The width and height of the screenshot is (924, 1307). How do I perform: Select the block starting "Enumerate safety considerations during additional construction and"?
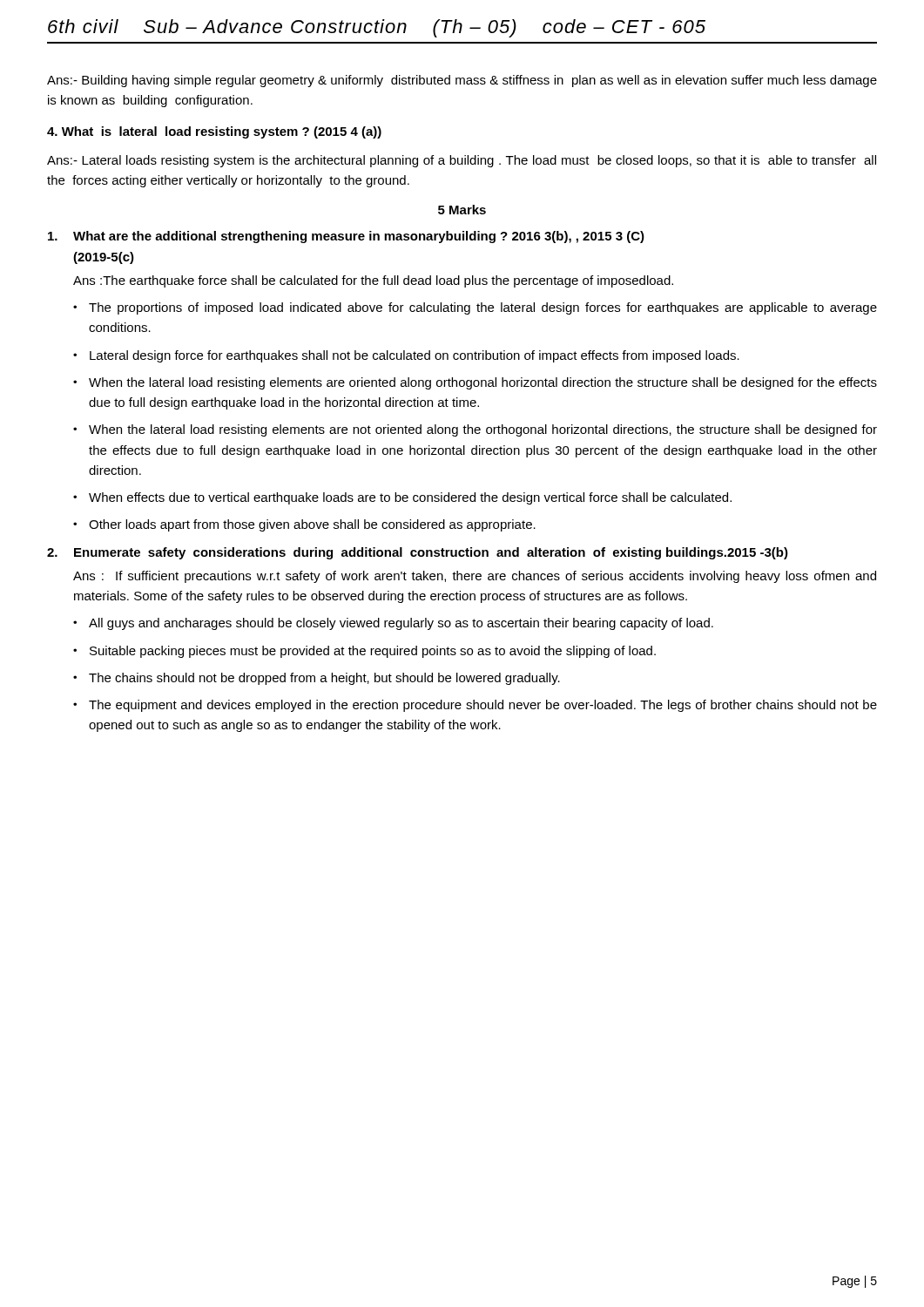(x=431, y=552)
